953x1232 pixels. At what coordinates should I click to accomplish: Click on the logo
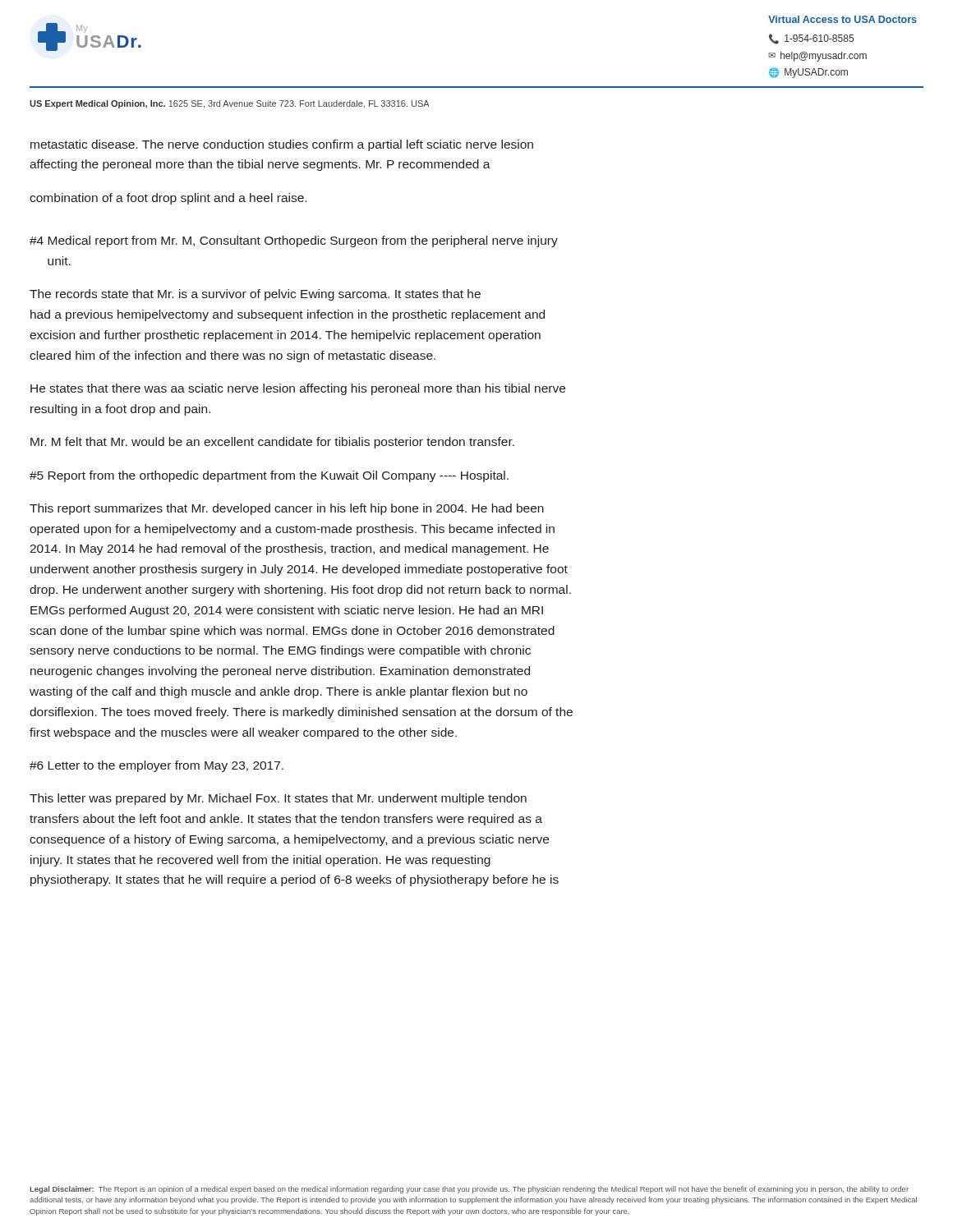pos(87,37)
